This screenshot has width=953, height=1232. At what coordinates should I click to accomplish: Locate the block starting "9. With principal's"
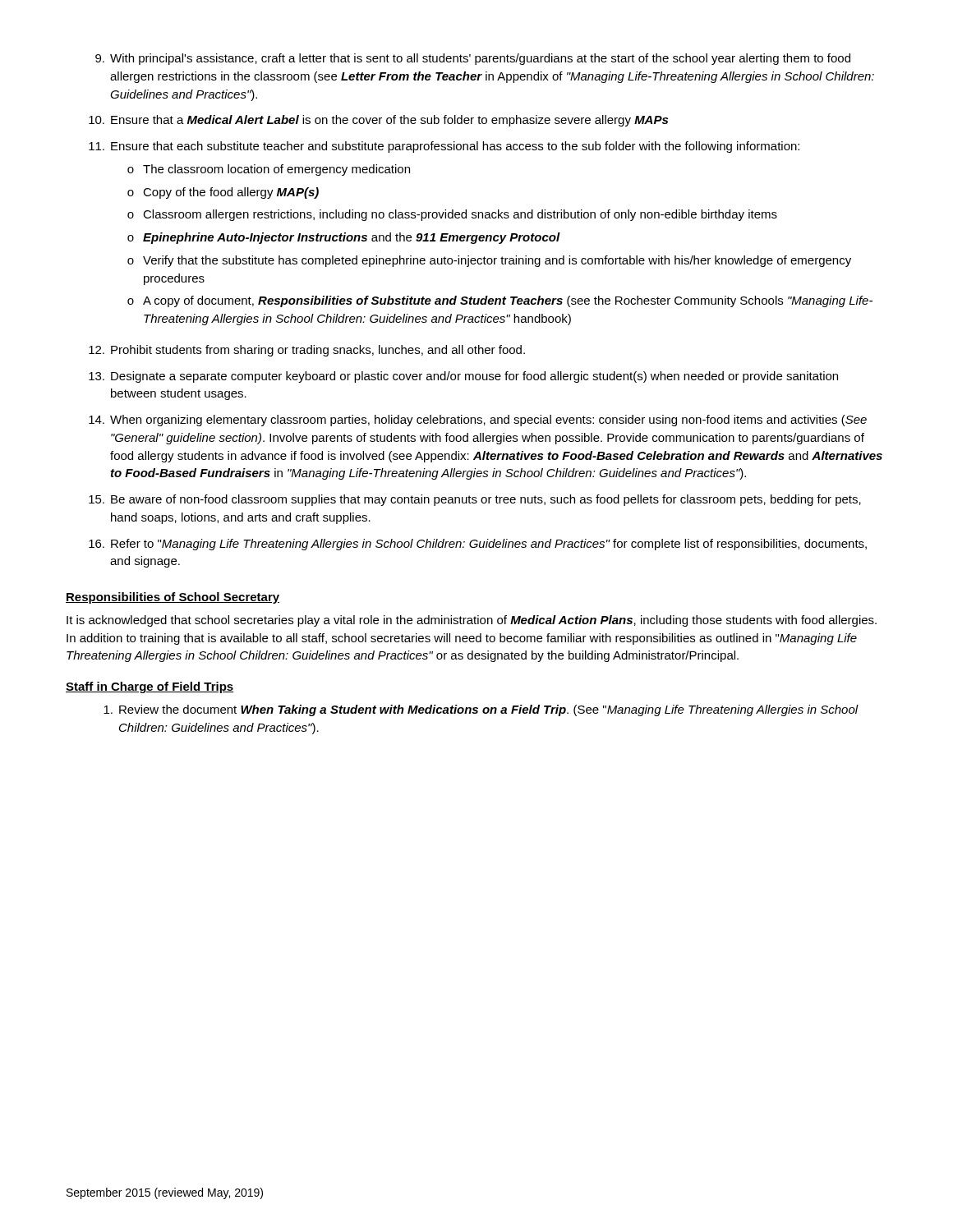click(476, 76)
